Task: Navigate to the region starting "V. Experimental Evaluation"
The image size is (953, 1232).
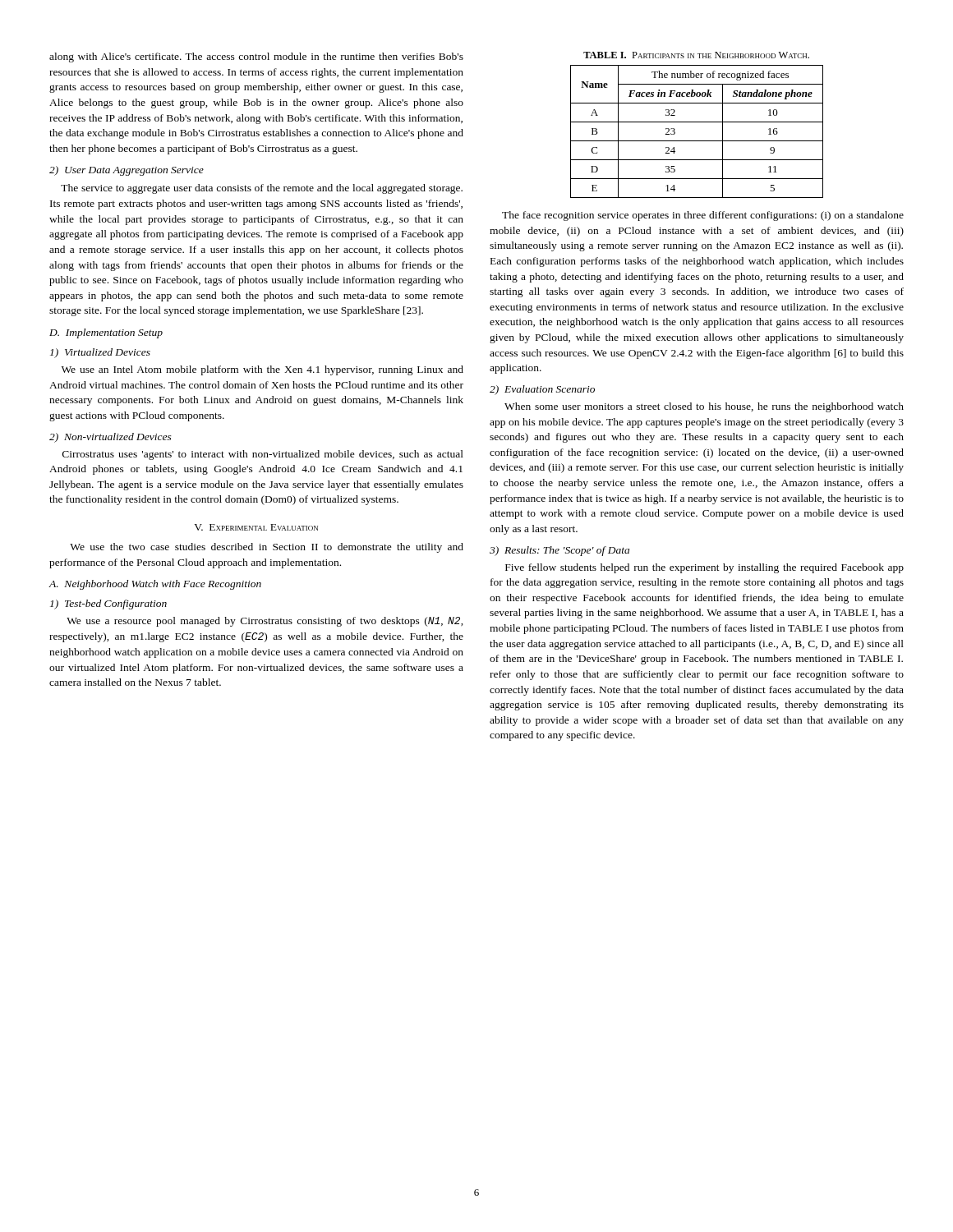Action: click(x=256, y=527)
